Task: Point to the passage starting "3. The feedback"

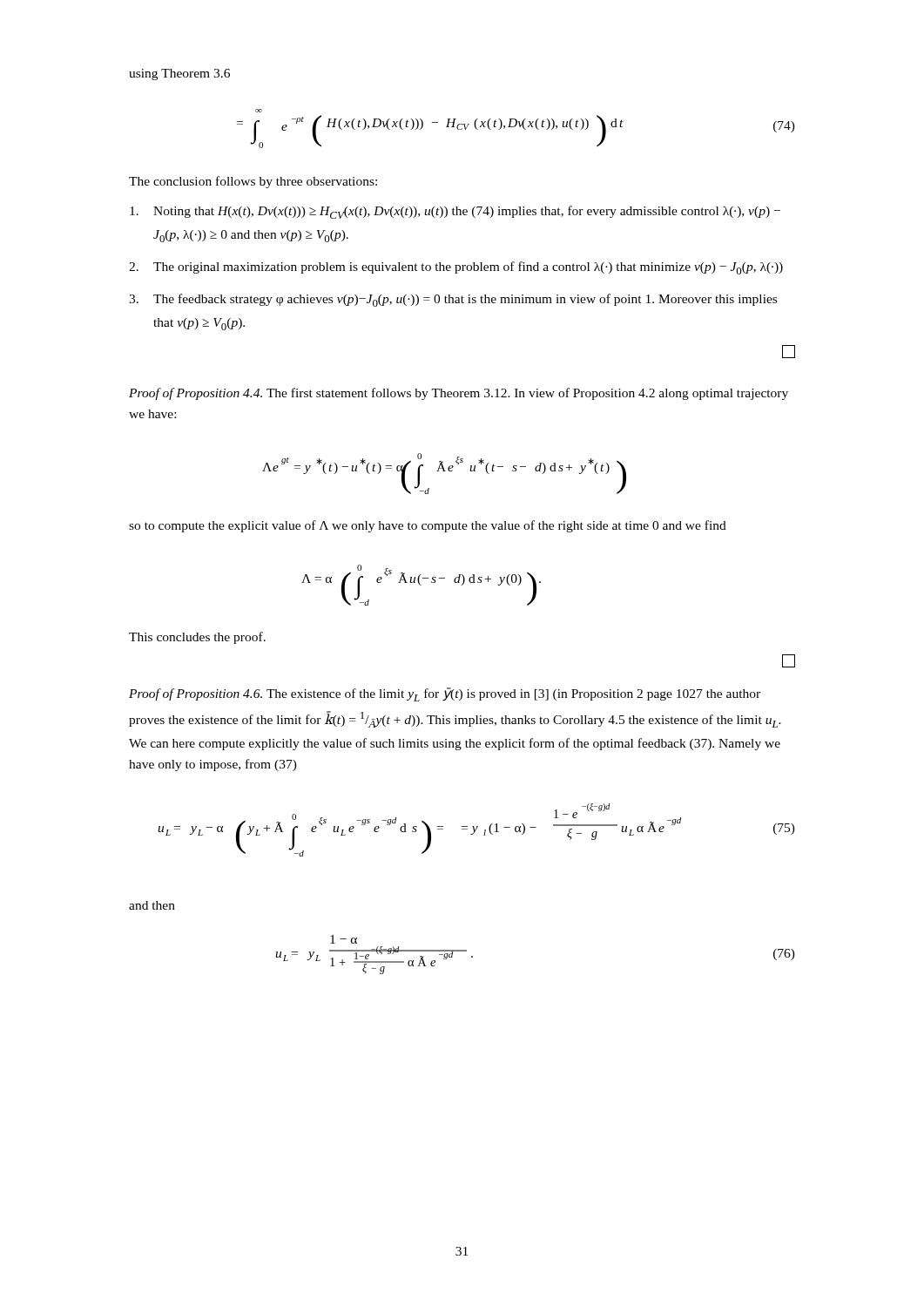Action: [462, 312]
